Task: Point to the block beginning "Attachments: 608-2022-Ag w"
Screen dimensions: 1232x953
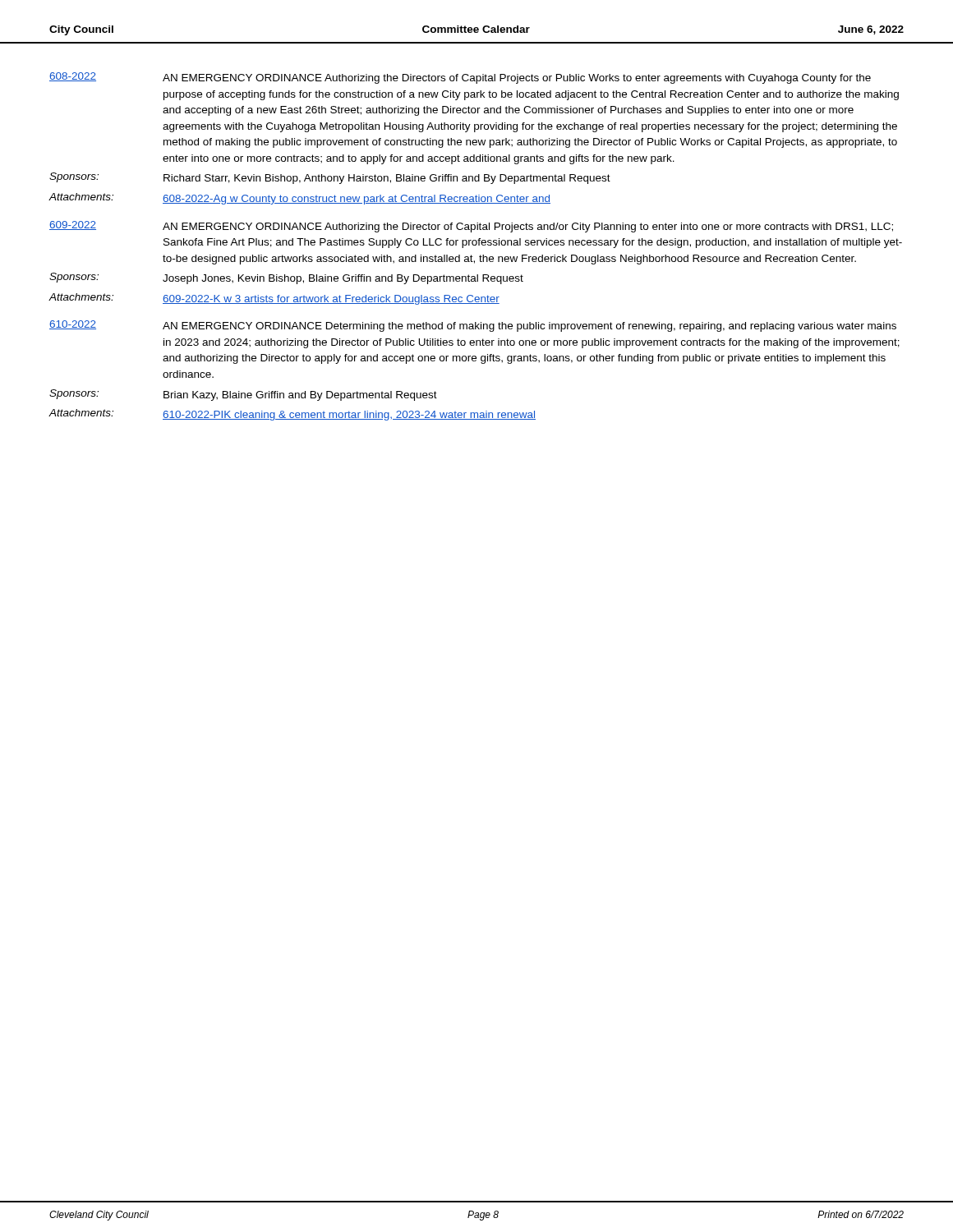Action: click(476, 199)
